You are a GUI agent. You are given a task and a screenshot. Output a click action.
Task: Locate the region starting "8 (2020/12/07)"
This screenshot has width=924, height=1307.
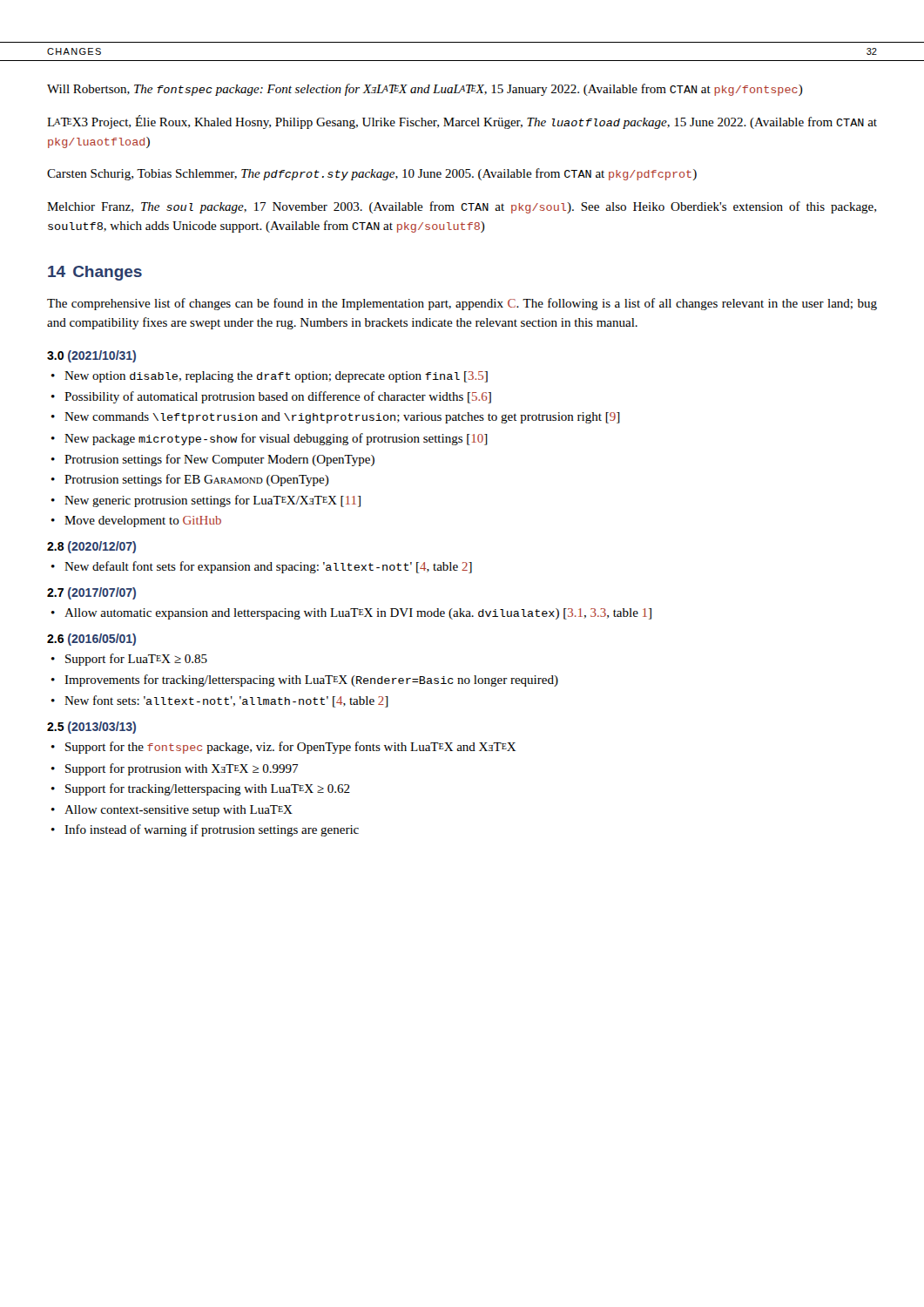(x=92, y=546)
